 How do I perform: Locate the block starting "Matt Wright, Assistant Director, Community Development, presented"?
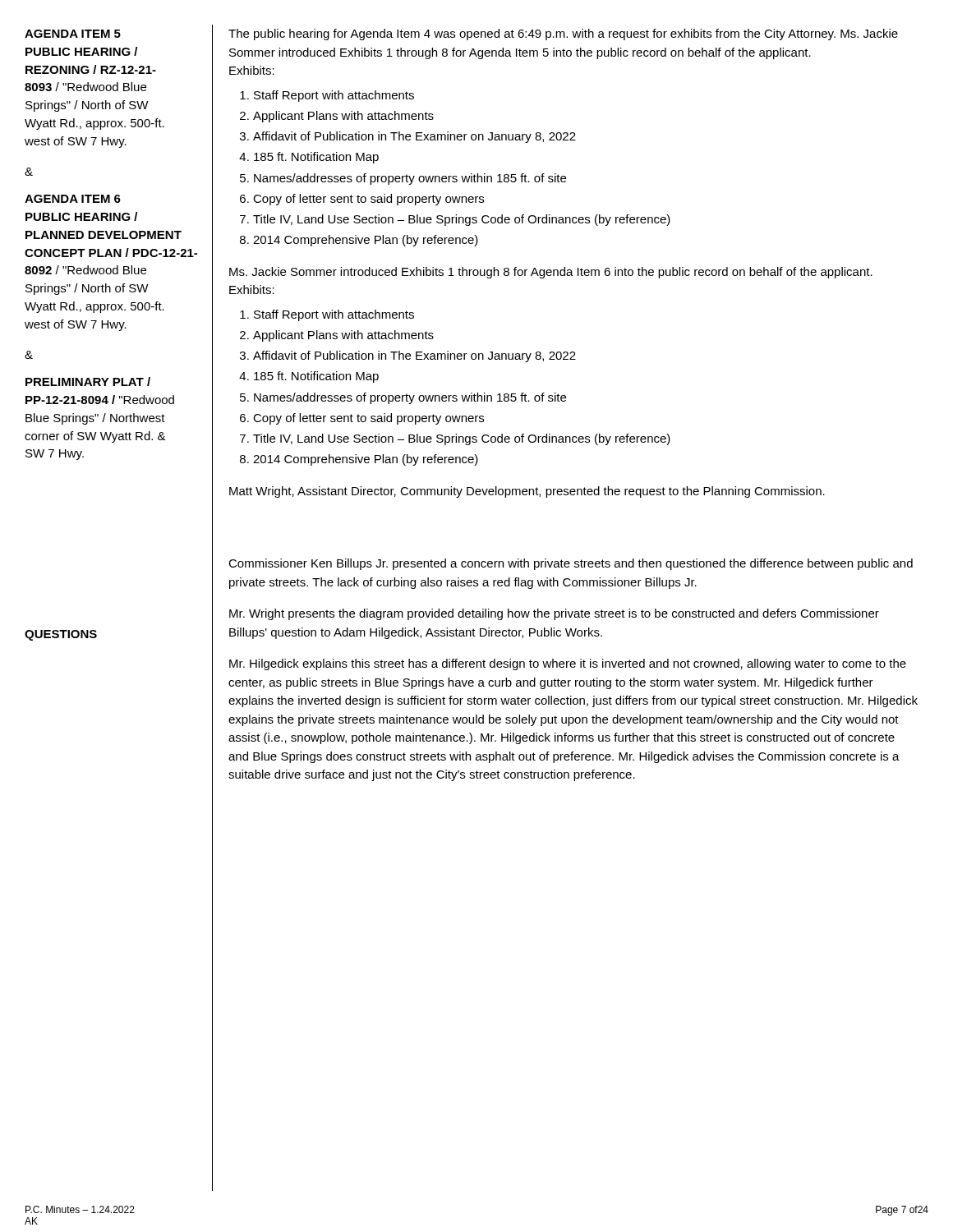pos(527,490)
